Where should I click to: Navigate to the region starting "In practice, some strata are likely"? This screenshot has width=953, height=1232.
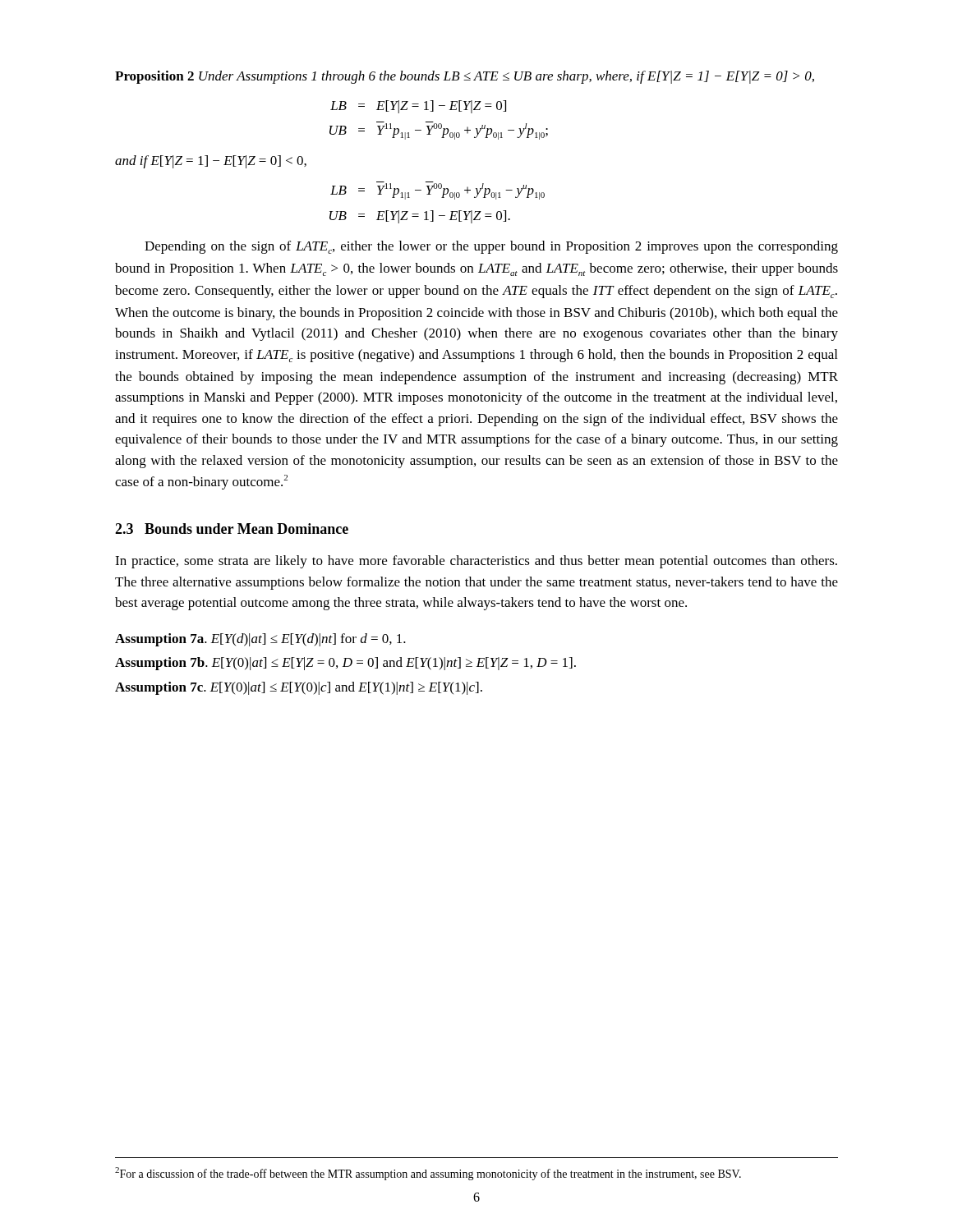point(476,582)
